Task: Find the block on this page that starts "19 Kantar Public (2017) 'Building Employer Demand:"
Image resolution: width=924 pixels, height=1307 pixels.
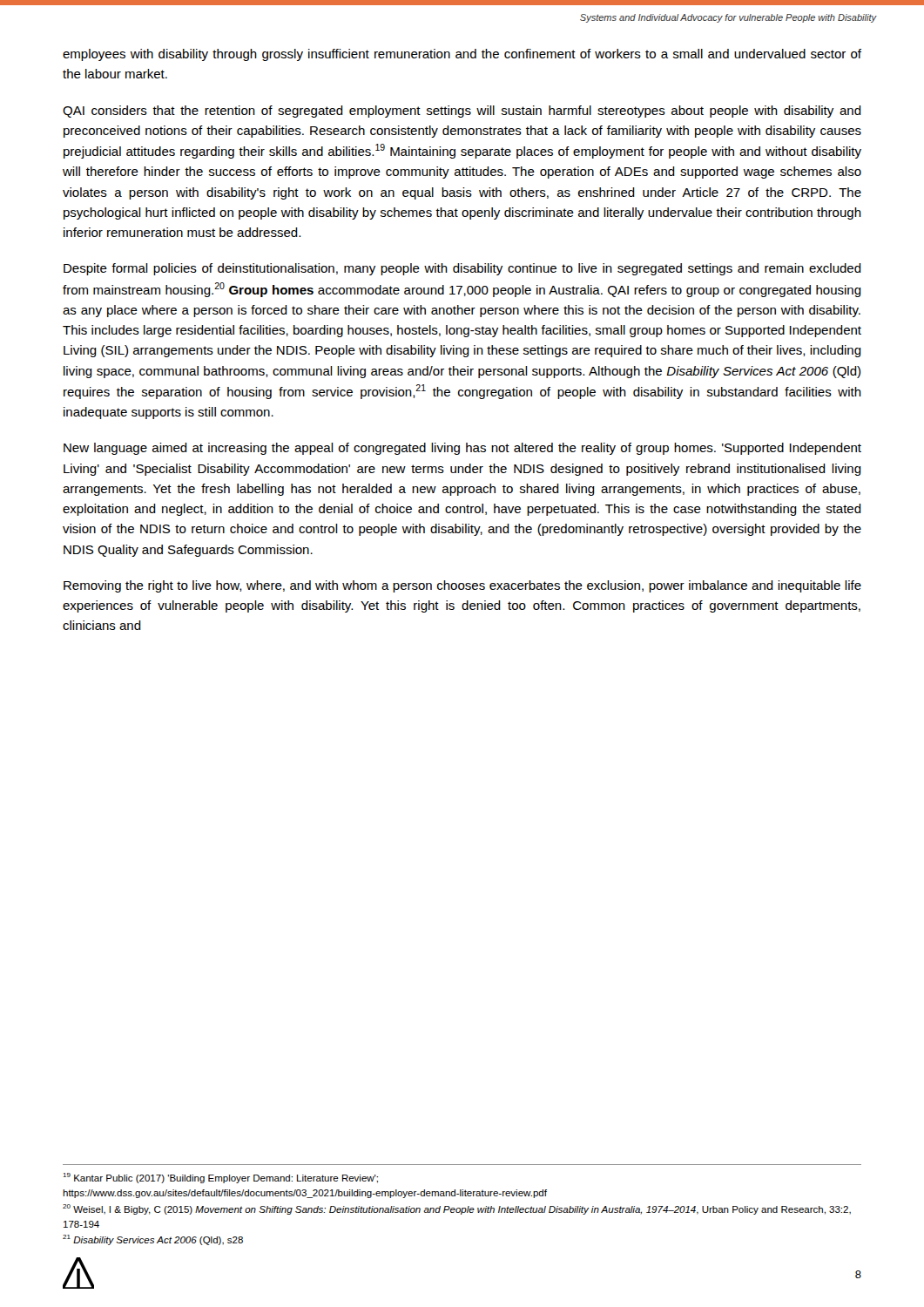Action: [305, 1185]
